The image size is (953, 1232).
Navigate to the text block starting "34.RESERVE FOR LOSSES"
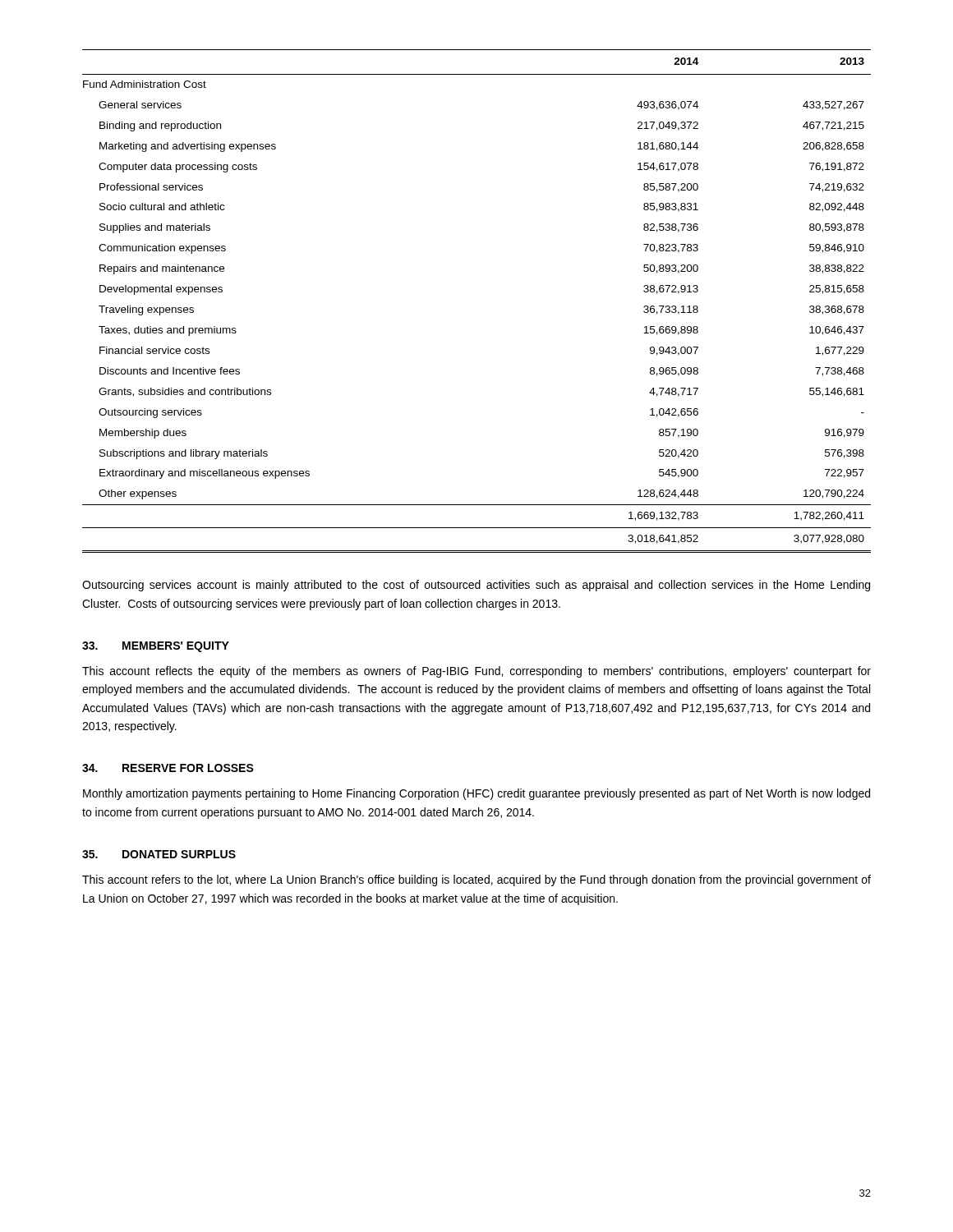168,768
